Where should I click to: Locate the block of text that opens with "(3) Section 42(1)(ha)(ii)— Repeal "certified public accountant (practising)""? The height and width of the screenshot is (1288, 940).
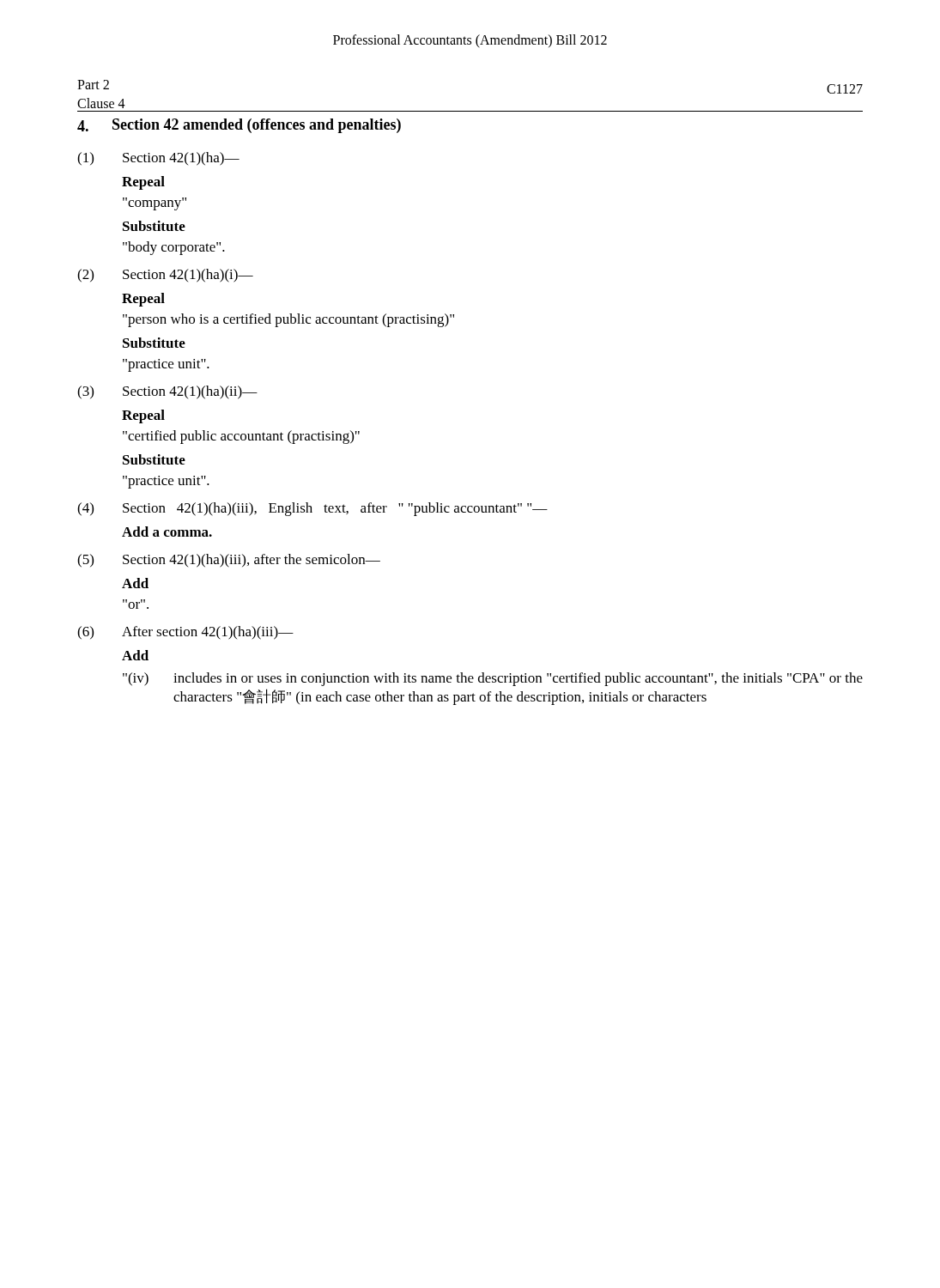[x=167, y=392]
